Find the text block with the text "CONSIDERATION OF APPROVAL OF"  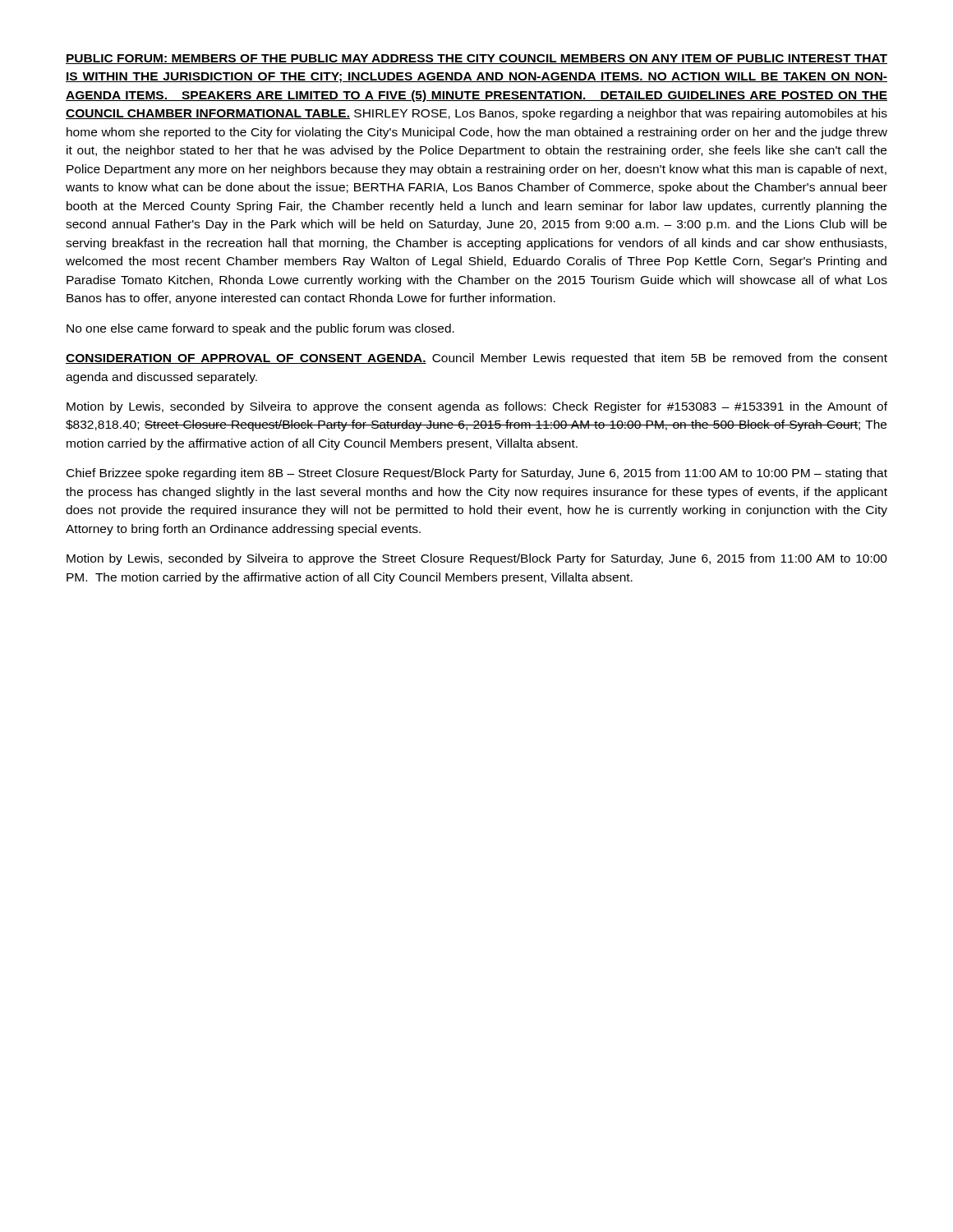[476, 367]
